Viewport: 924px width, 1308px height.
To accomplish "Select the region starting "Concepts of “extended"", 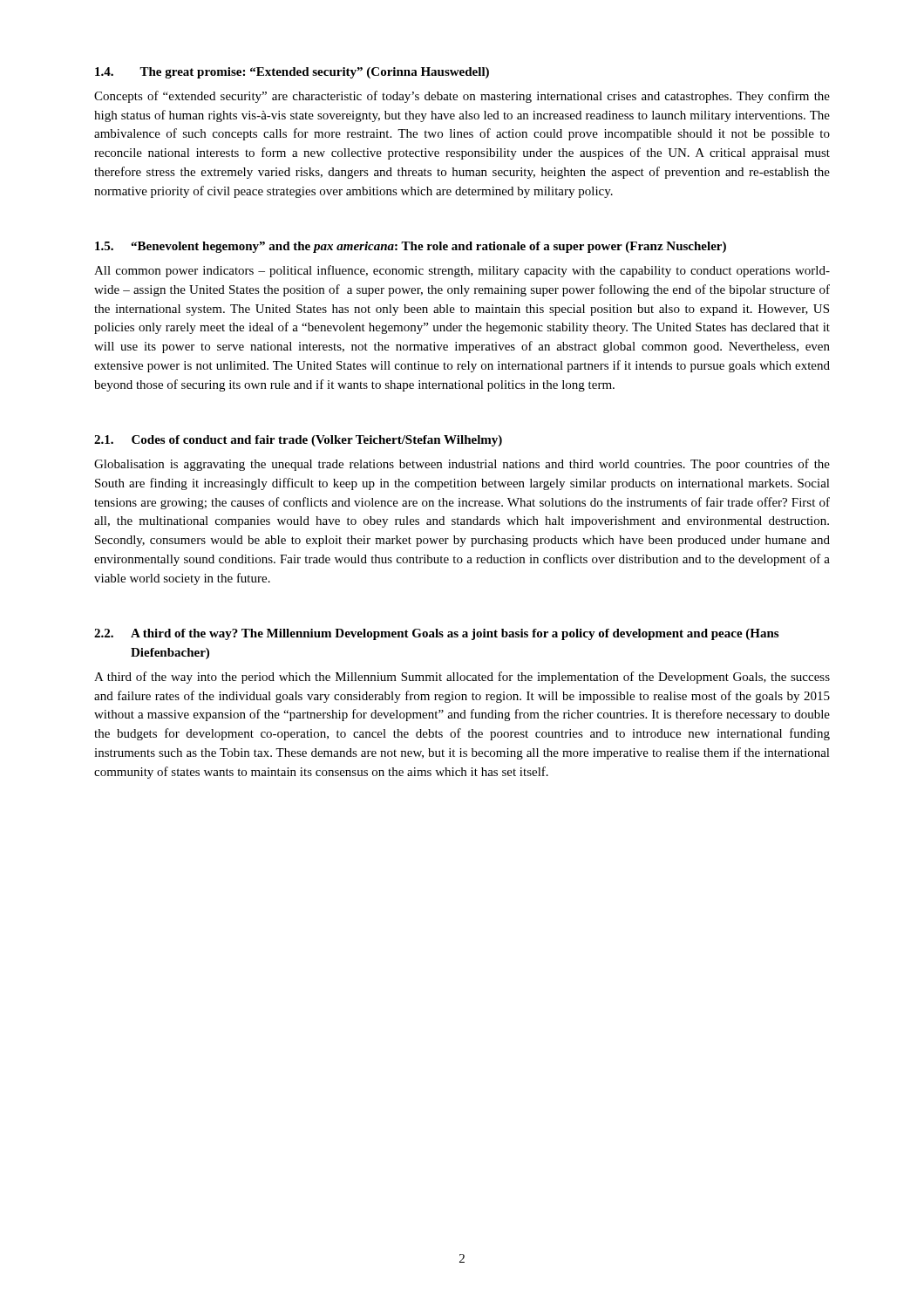I will coord(462,143).
